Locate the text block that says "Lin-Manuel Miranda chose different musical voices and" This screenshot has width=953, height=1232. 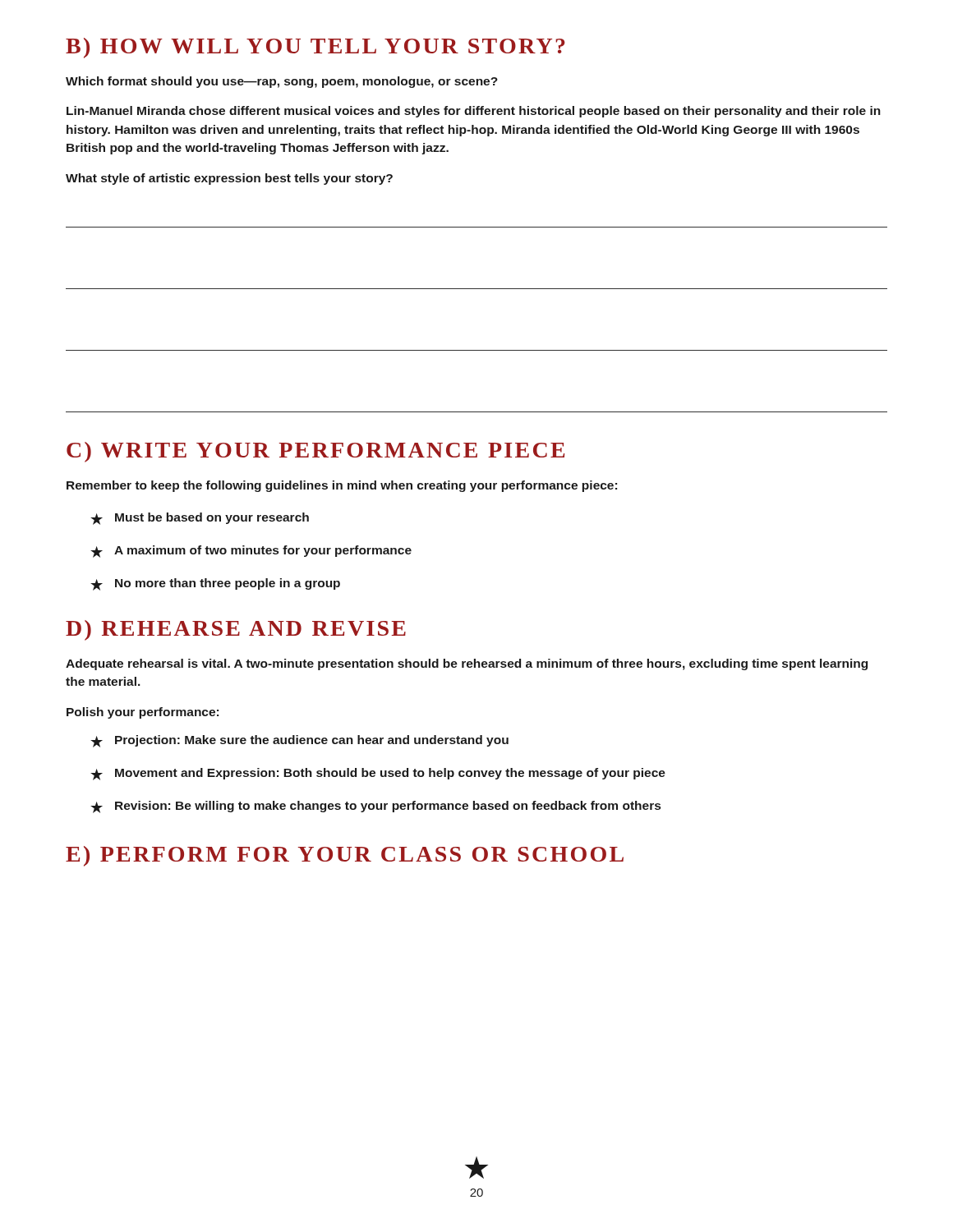[x=473, y=129]
